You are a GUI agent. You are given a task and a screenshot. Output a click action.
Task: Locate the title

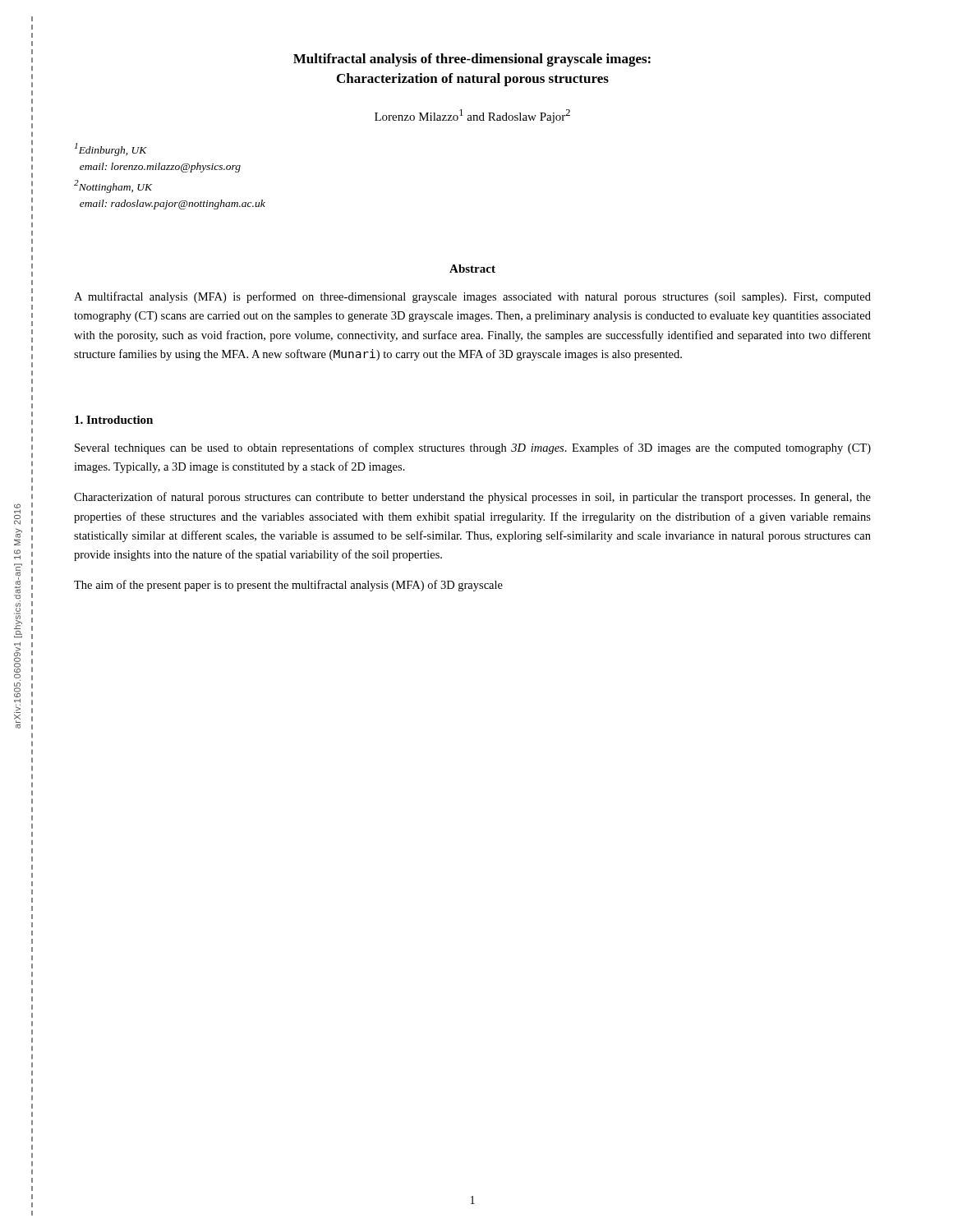coord(472,69)
